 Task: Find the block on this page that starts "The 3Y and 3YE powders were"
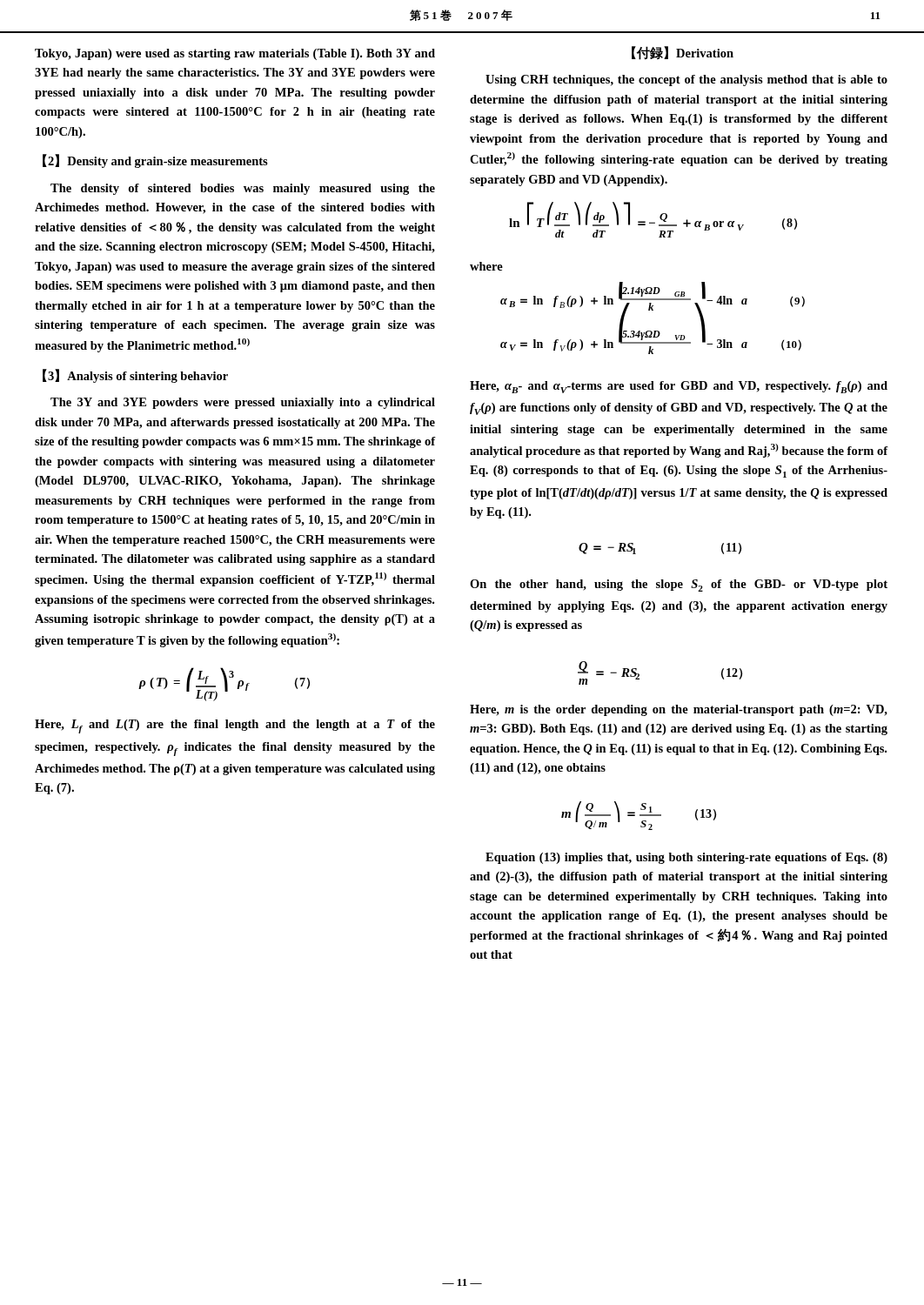(235, 521)
